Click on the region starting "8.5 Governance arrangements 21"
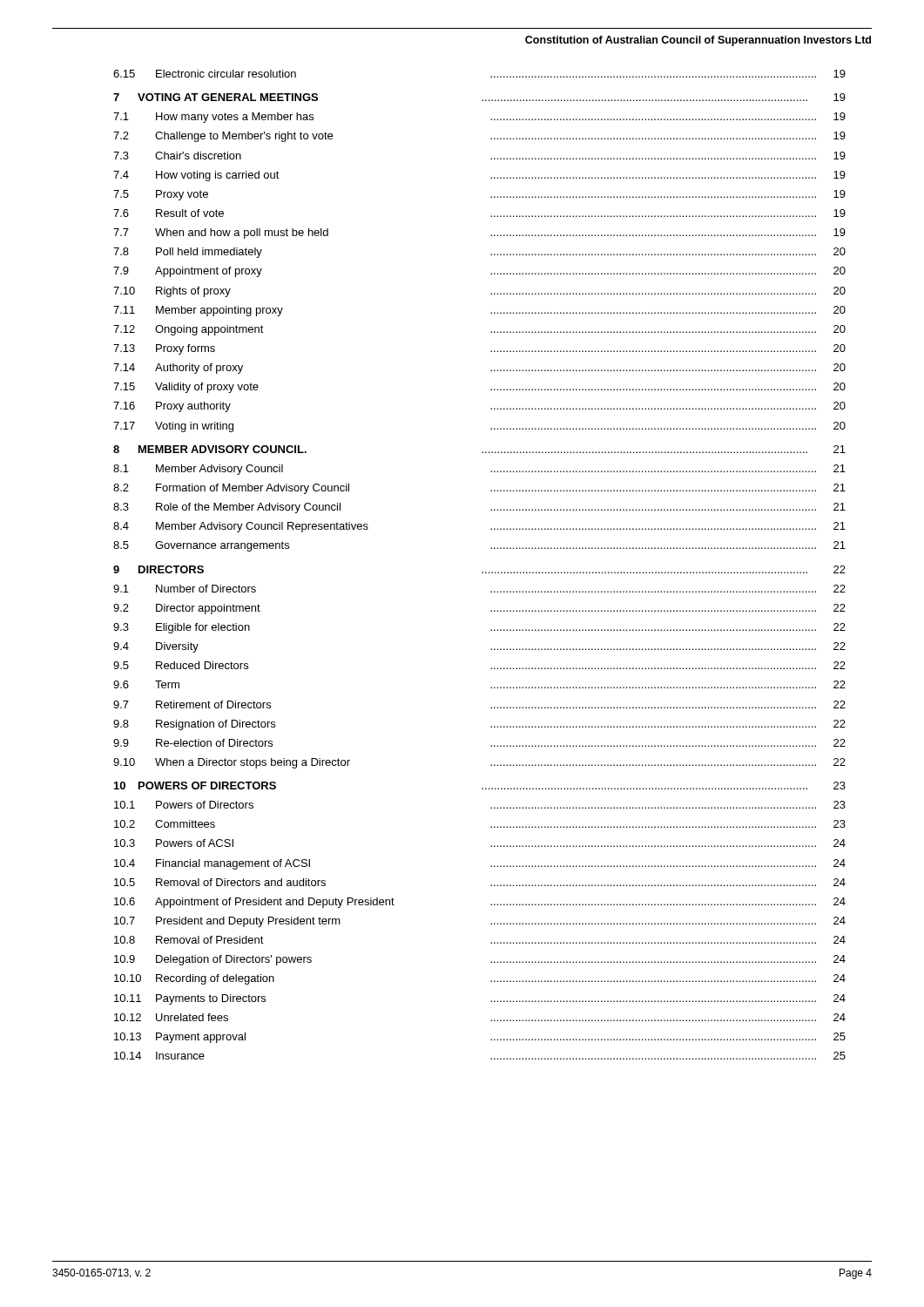Viewport: 924px width, 1307px height. pyautogui.click(x=479, y=546)
